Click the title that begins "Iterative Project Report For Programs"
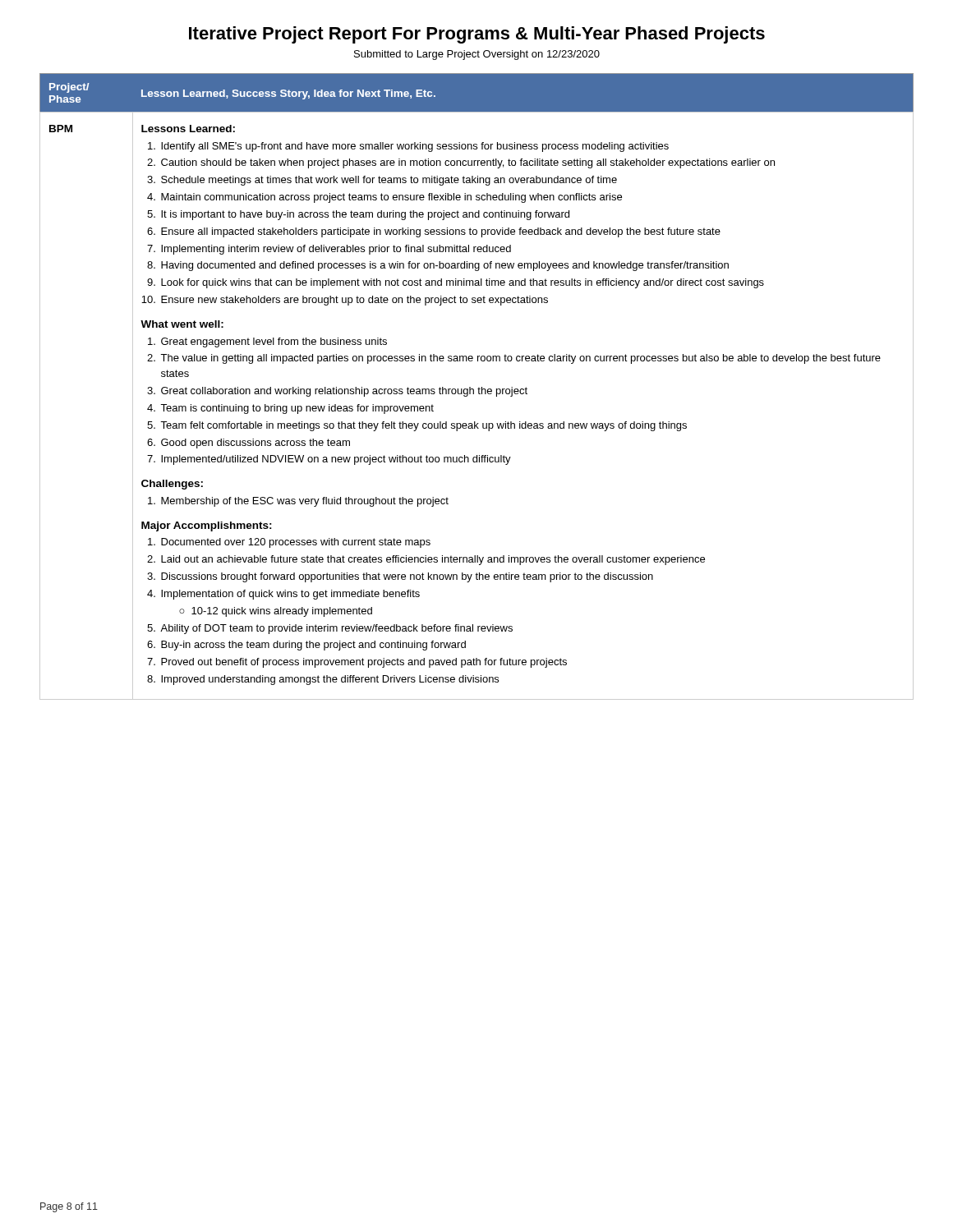Viewport: 953px width, 1232px height. click(476, 33)
